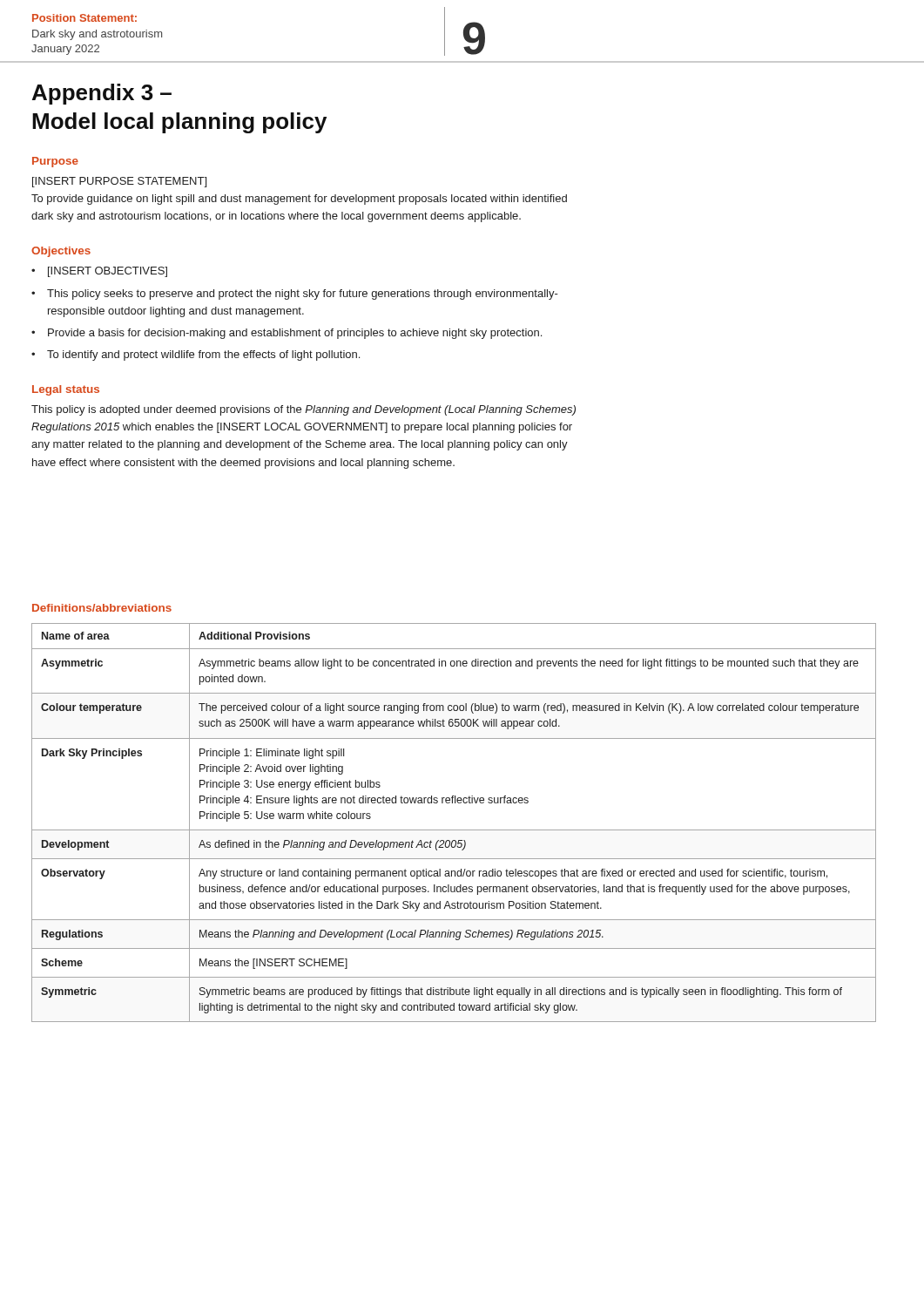Click on the table containing "Additional Provisions"
Screen dimensions: 1307x924
click(x=454, y=823)
